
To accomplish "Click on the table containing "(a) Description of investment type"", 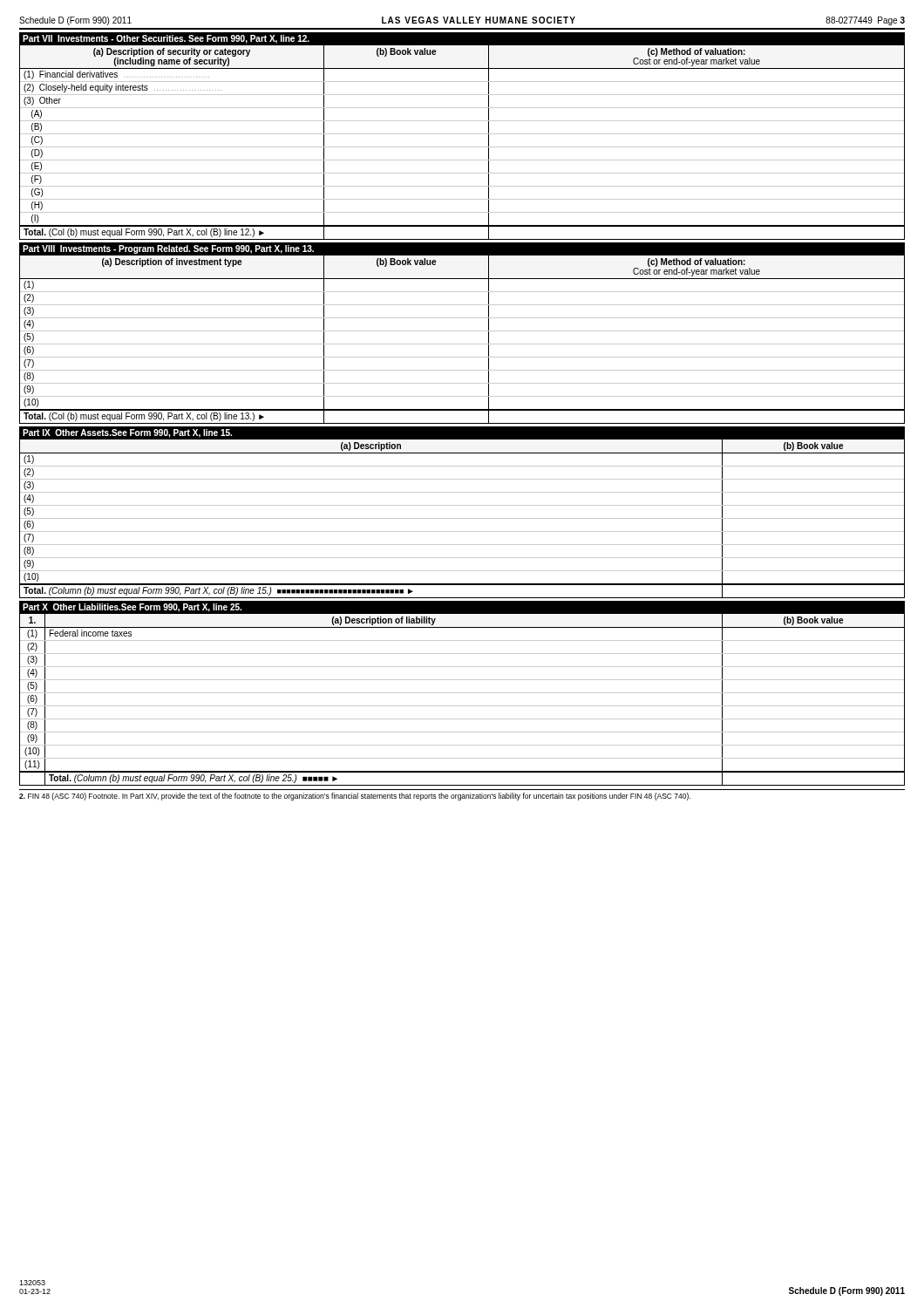I will pos(462,340).
